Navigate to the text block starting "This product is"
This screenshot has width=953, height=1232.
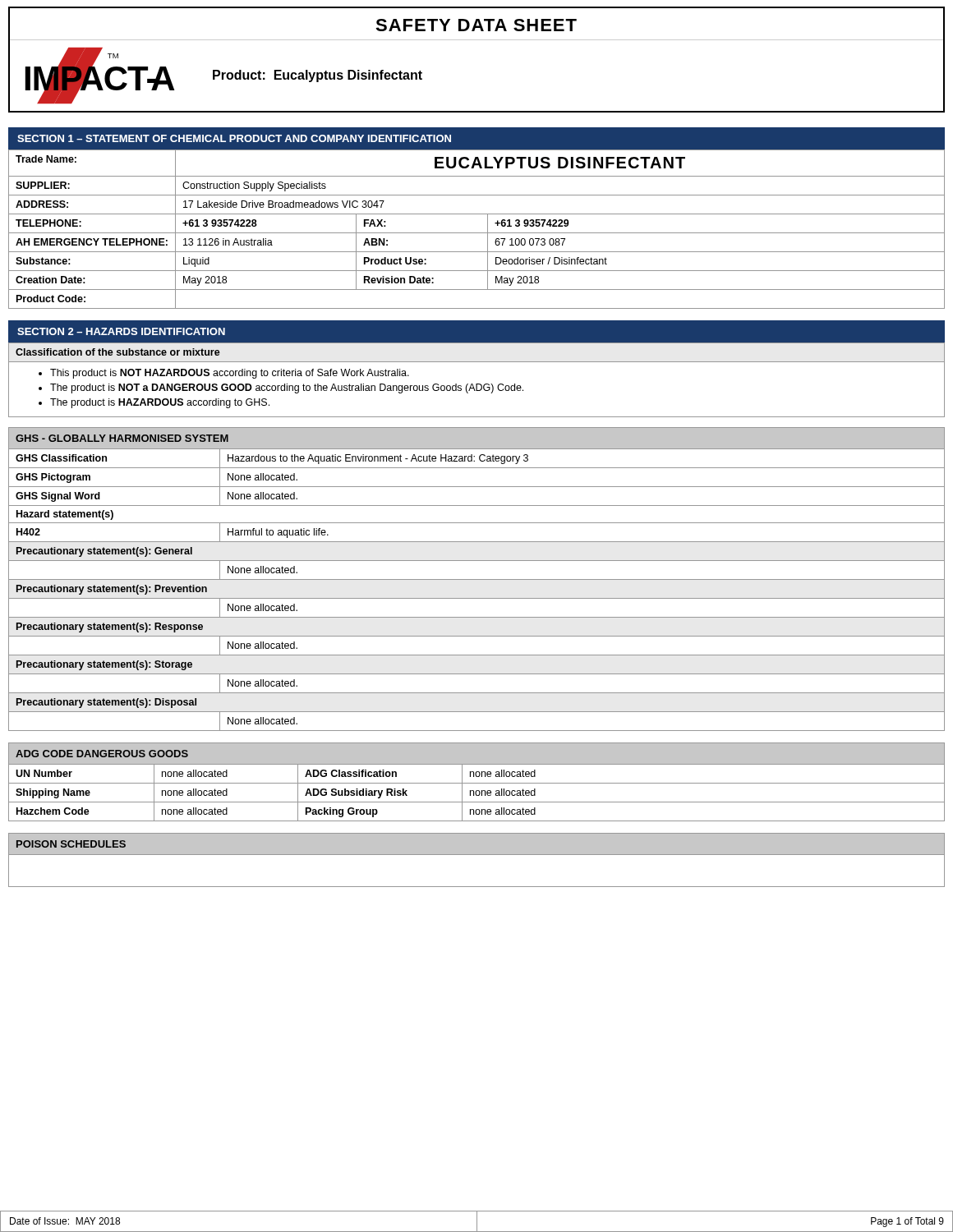tap(230, 373)
